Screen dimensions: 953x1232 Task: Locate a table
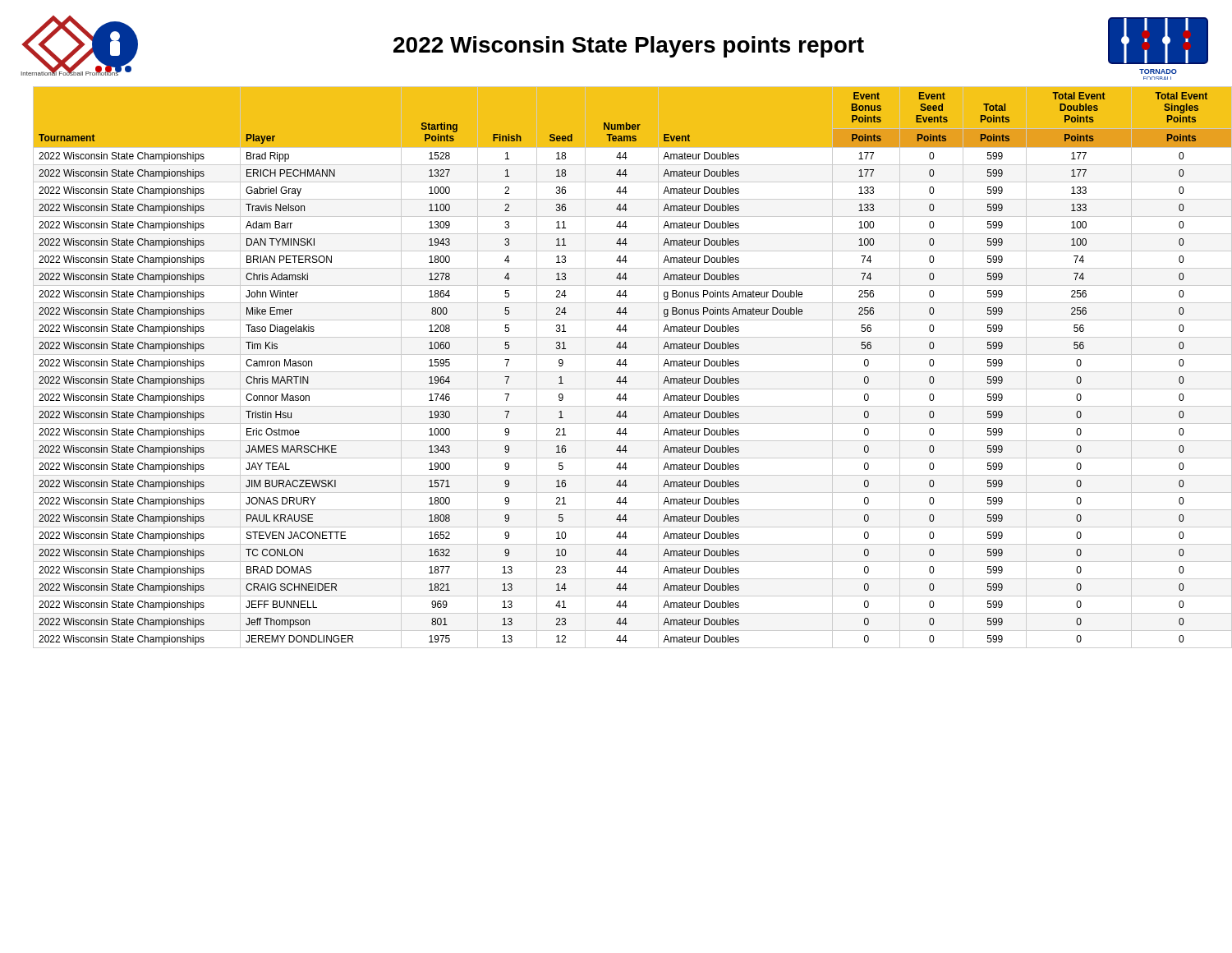pos(616,364)
